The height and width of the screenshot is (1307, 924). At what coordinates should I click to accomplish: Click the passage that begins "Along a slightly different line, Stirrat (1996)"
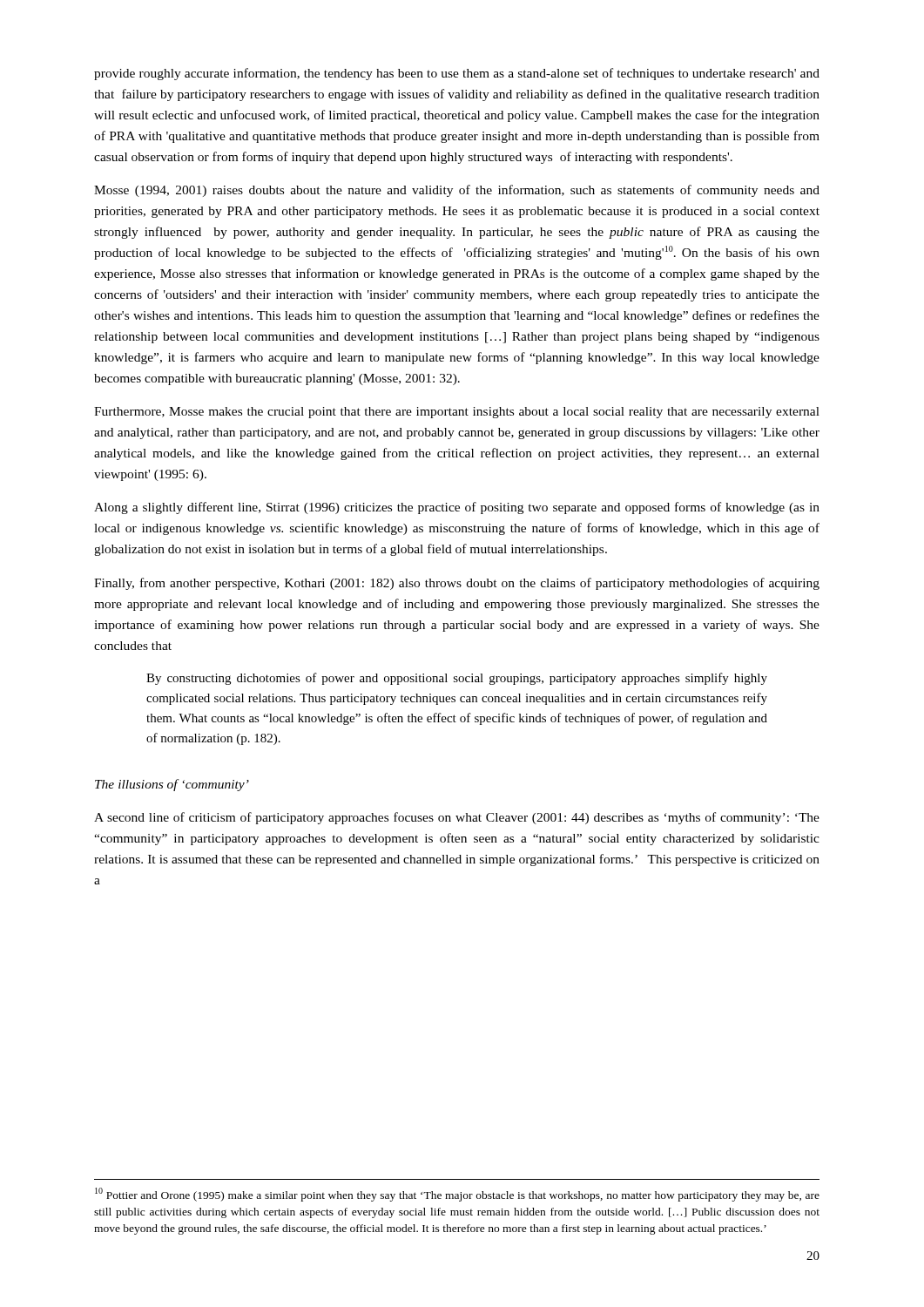click(x=457, y=528)
